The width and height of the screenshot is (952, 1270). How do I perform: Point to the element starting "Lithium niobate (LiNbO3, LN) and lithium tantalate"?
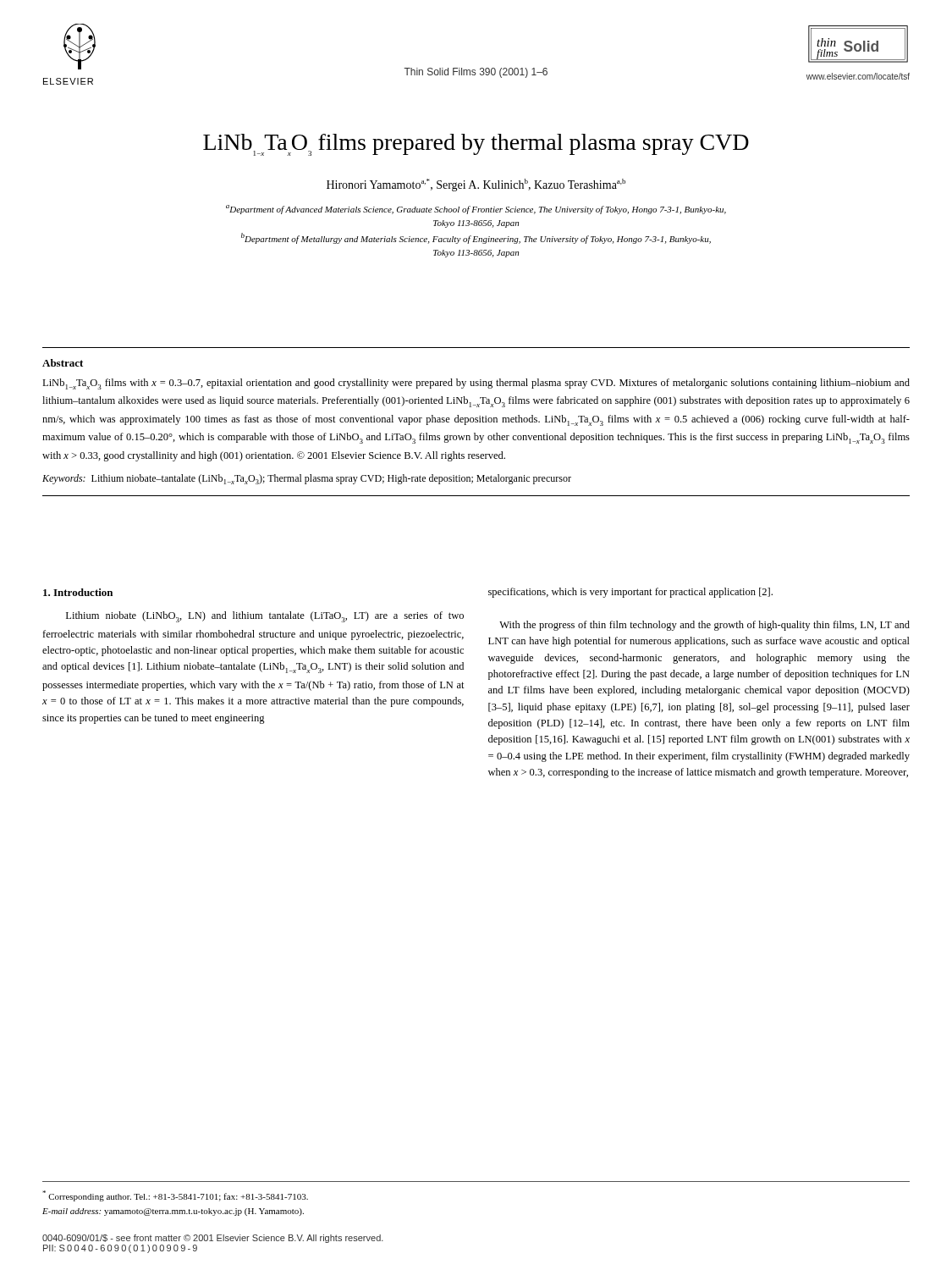pos(253,667)
